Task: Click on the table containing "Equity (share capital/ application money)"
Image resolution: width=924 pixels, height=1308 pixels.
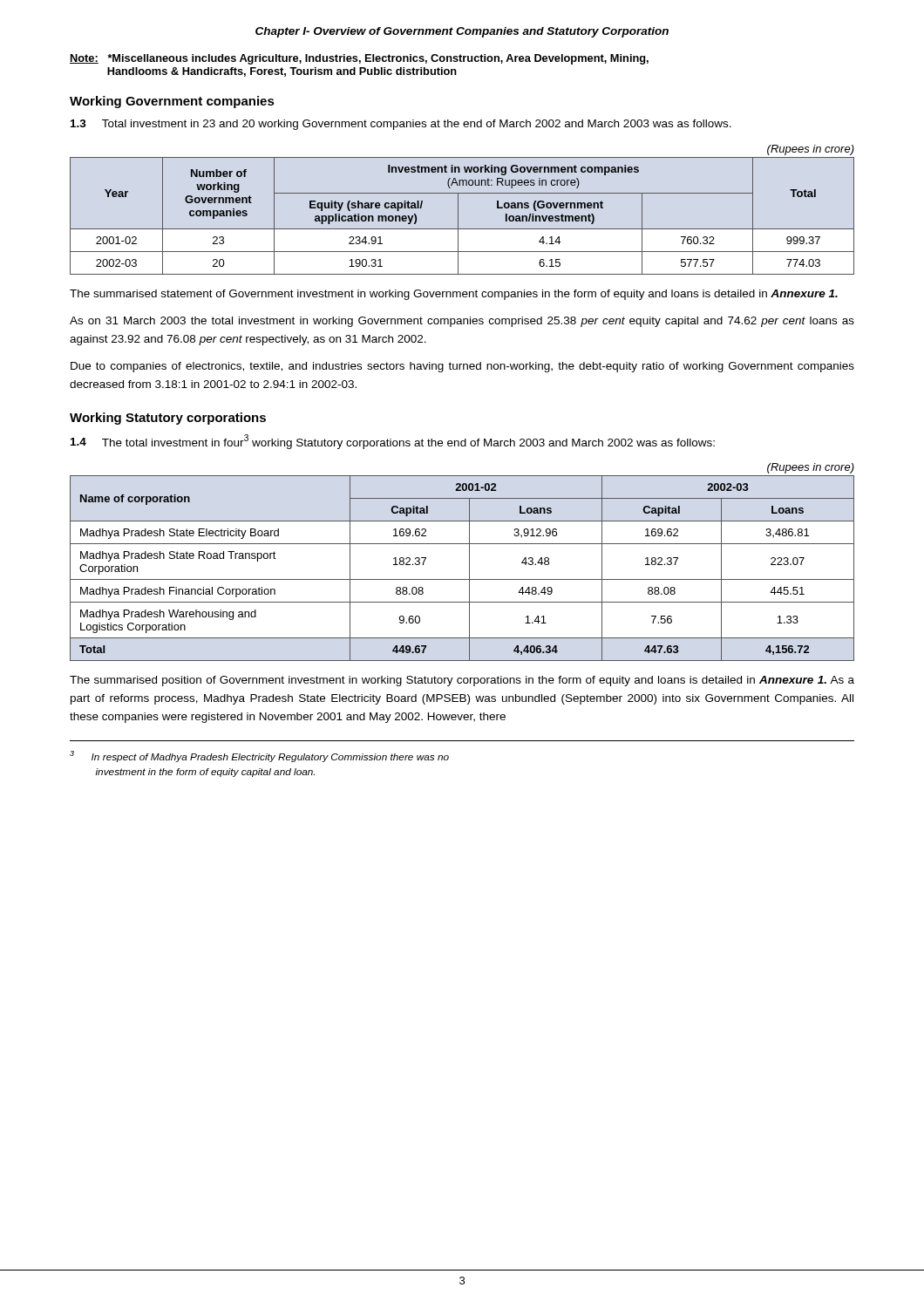Action: (462, 216)
